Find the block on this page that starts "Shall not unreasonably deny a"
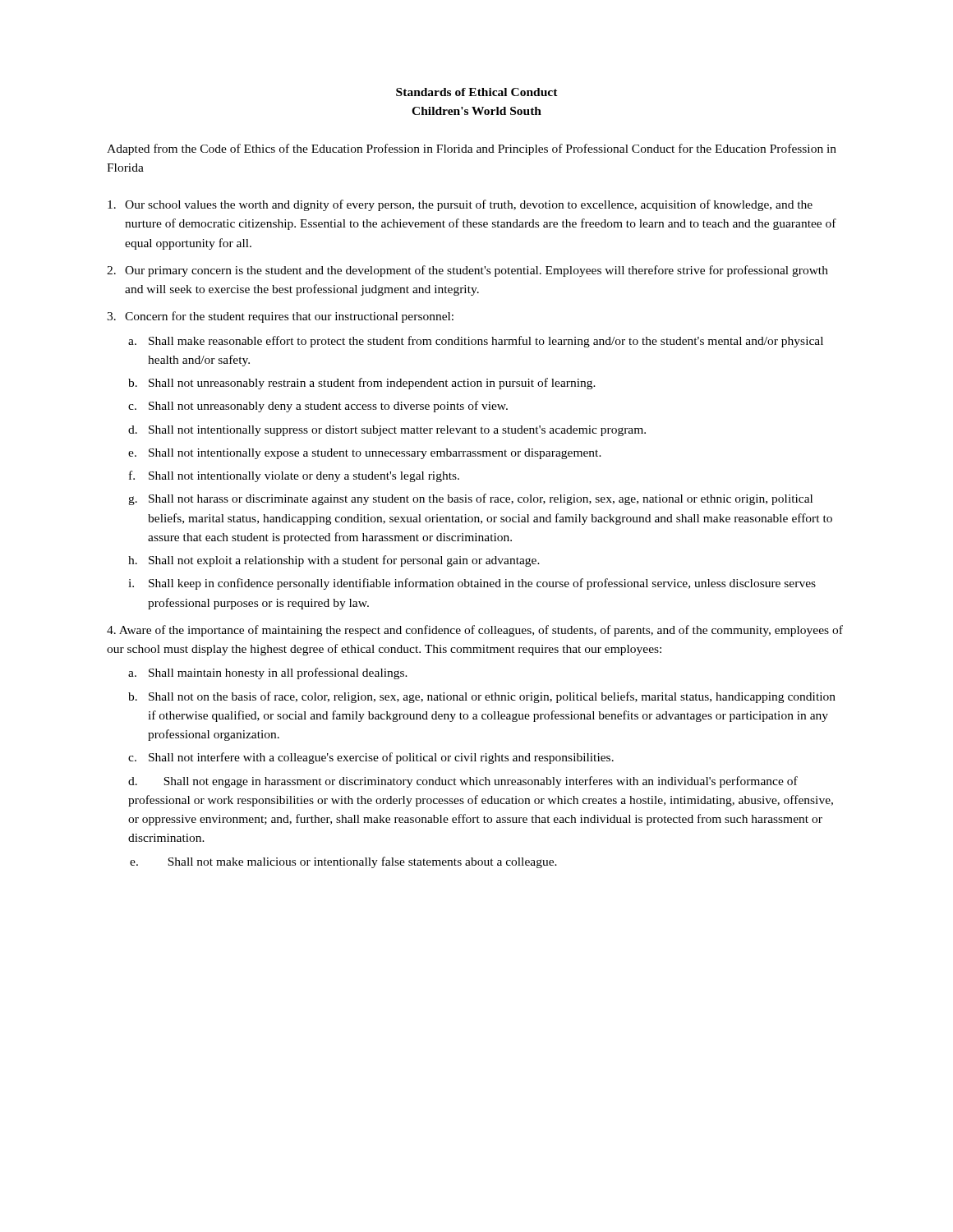The height and width of the screenshot is (1232, 953). 328,406
